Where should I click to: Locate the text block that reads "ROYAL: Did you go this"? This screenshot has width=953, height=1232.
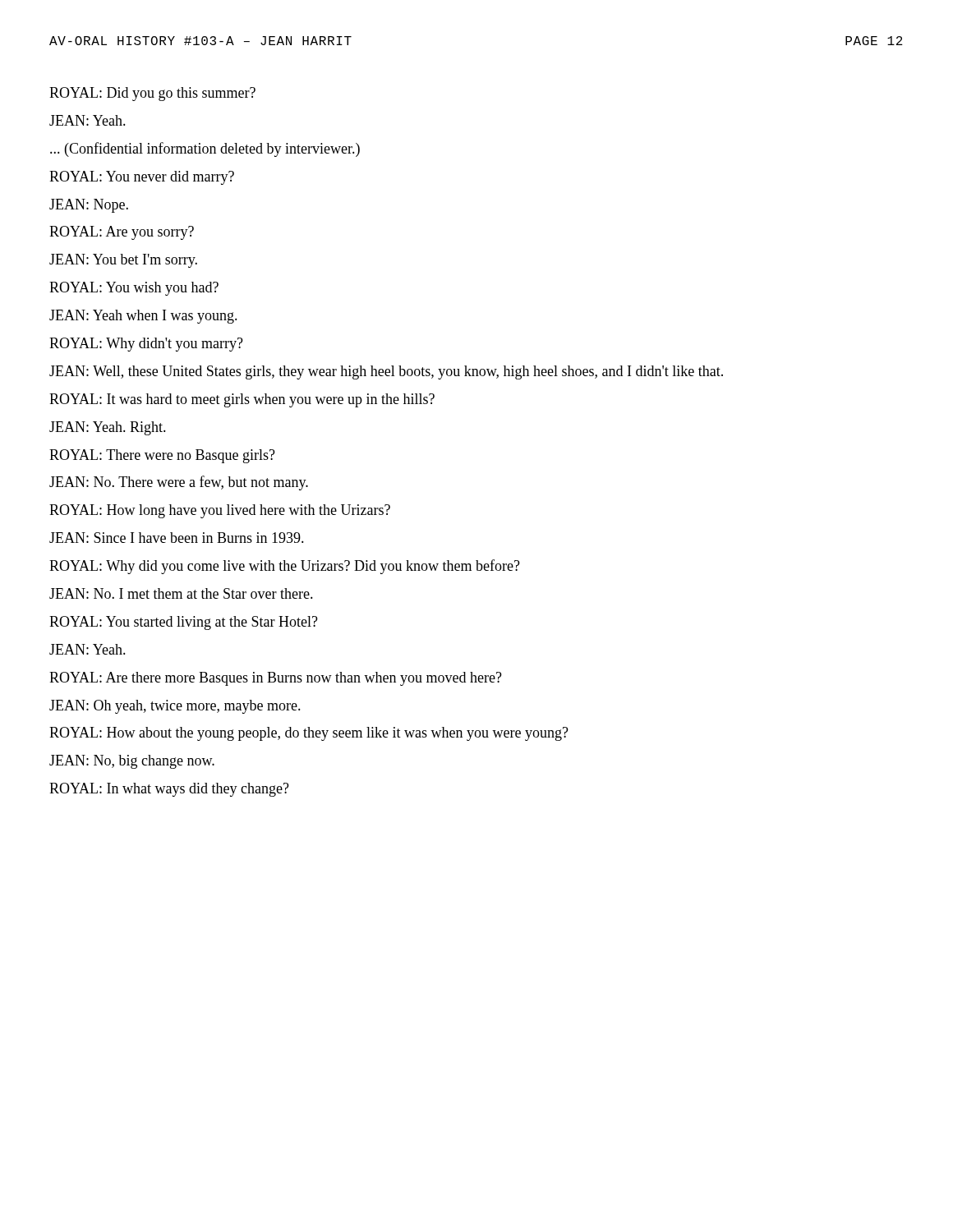click(153, 93)
